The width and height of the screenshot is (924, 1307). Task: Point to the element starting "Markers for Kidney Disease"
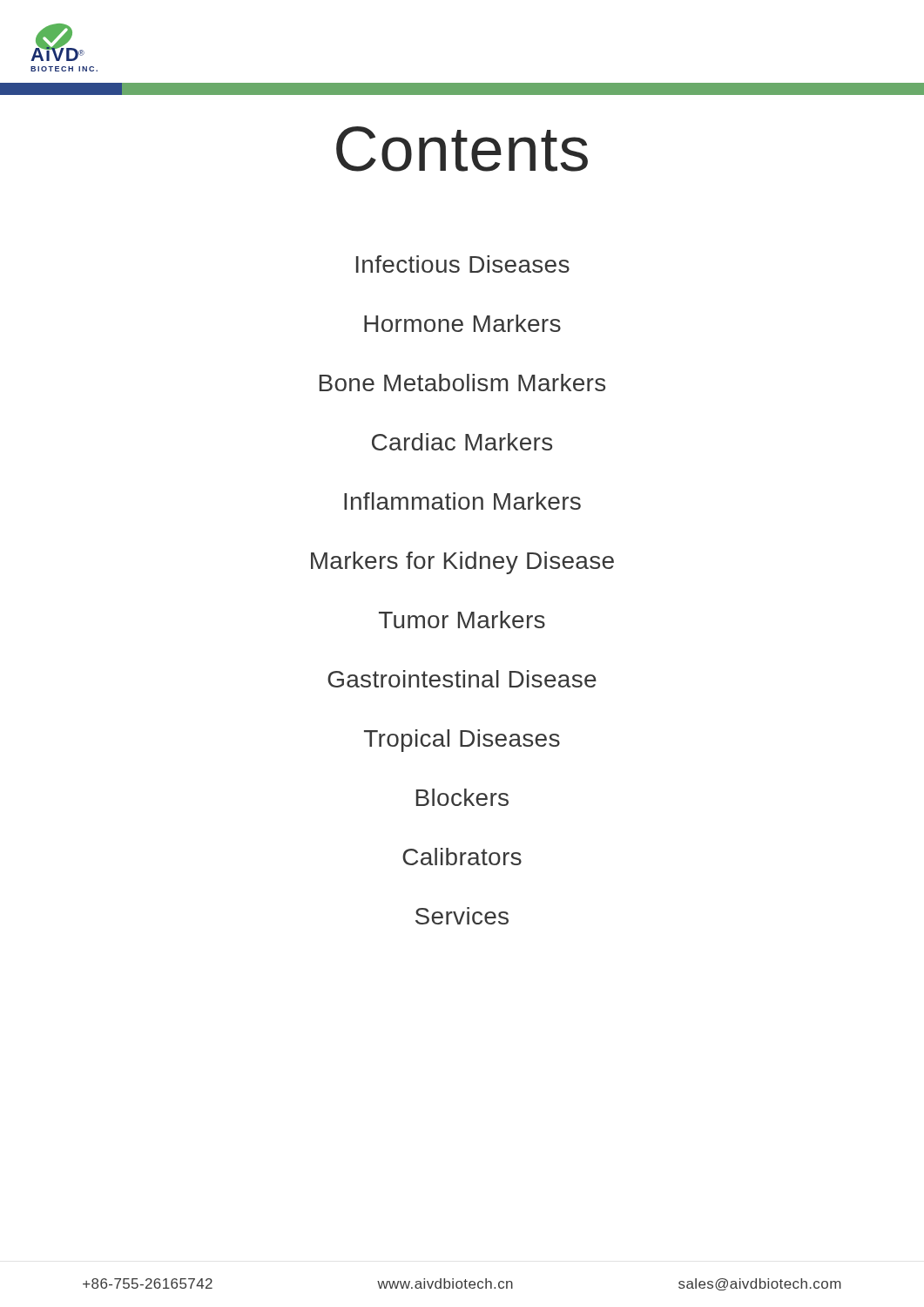462,561
